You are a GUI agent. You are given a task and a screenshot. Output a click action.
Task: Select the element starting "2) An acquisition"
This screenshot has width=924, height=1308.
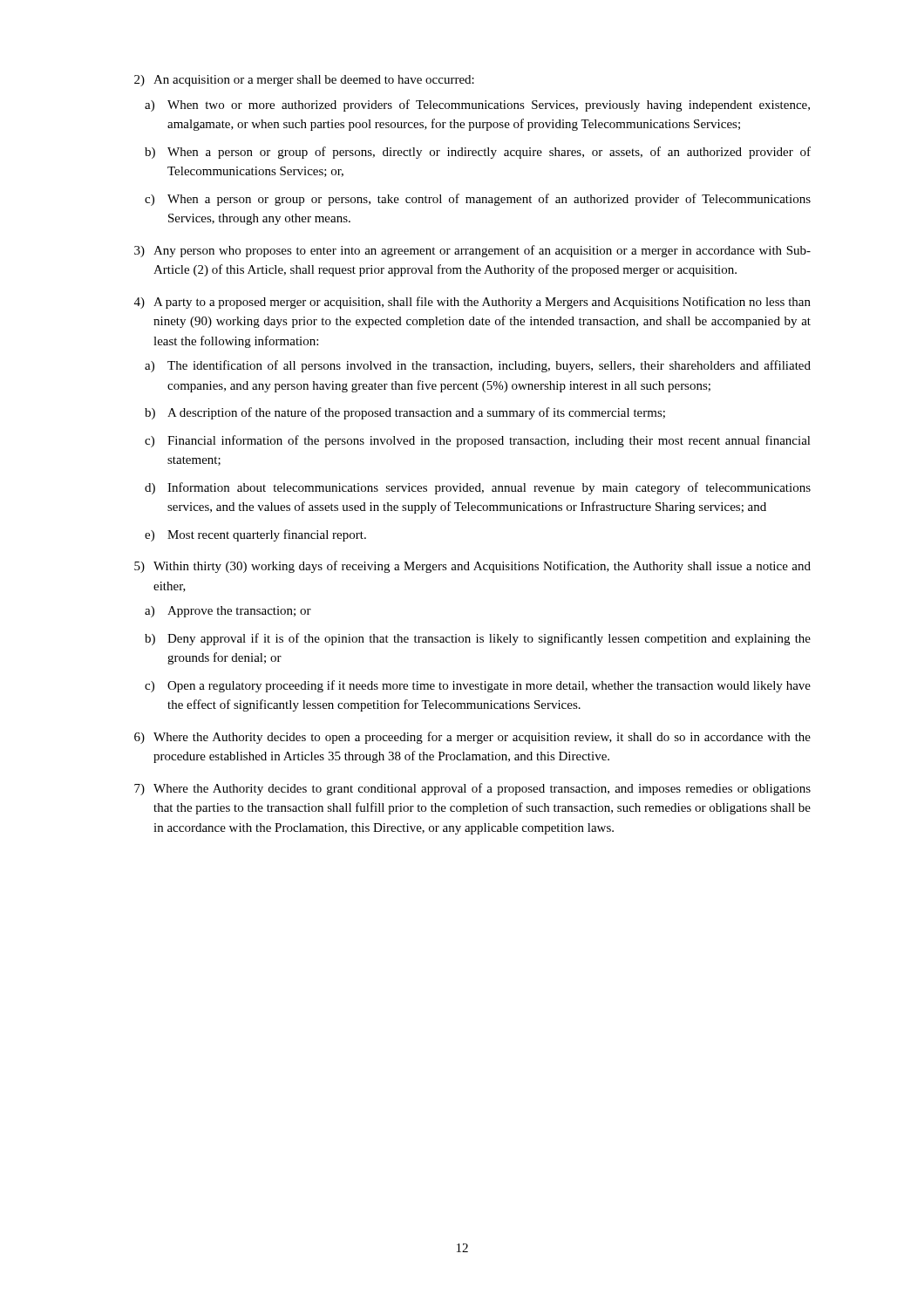(462, 80)
